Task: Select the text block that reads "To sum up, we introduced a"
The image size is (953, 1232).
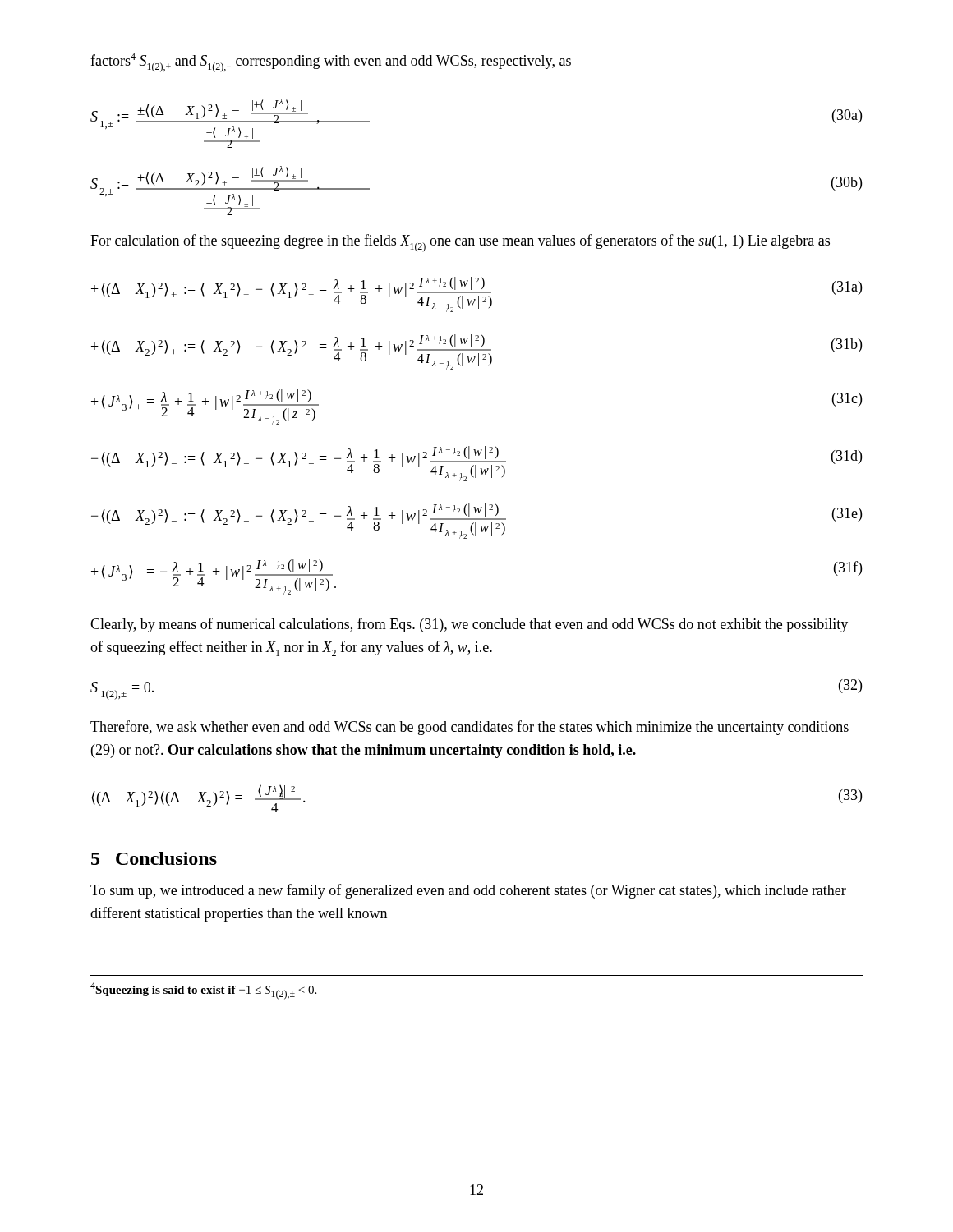Action: [468, 902]
